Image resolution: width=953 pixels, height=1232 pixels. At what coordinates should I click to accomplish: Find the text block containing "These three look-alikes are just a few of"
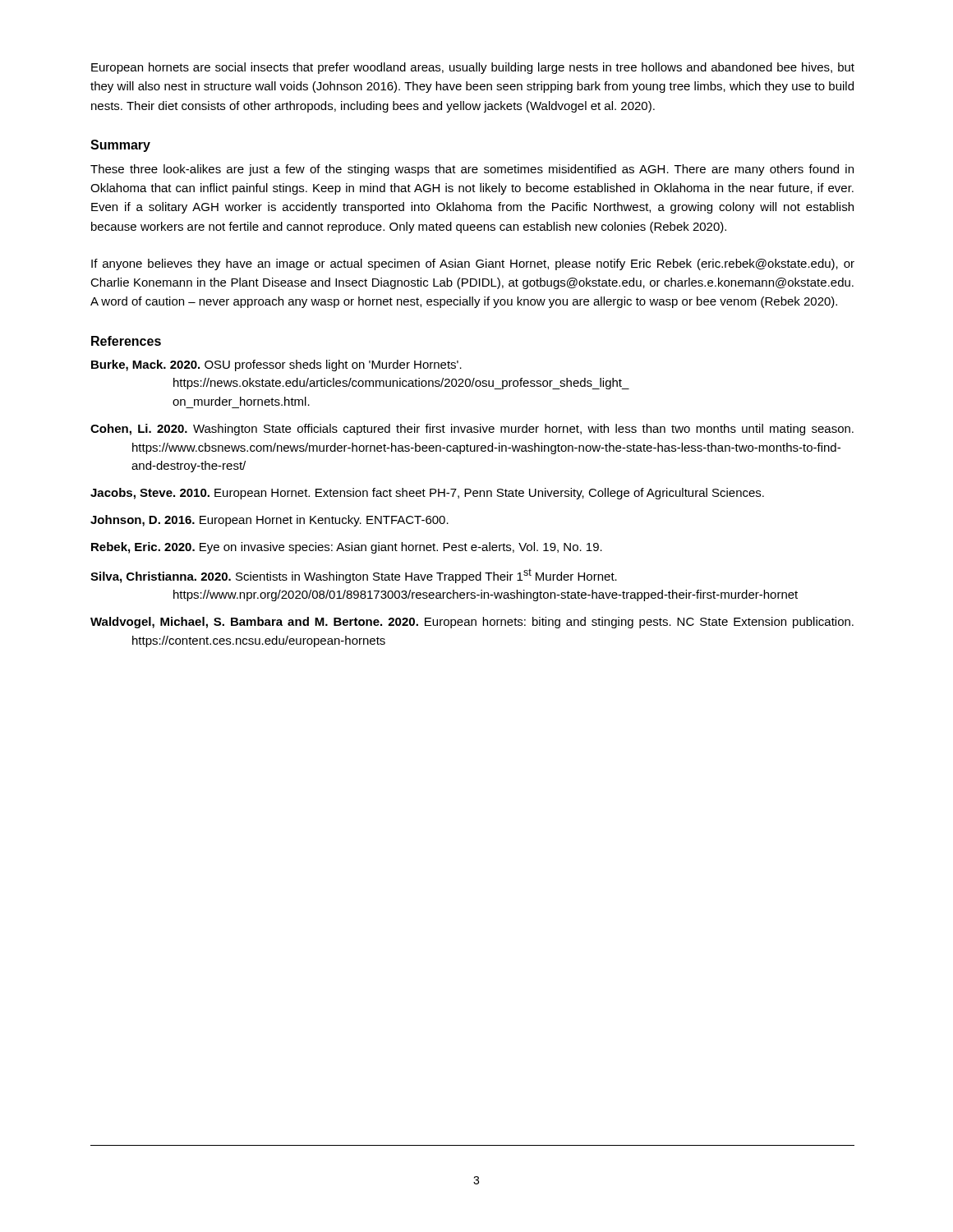click(x=472, y=197)
